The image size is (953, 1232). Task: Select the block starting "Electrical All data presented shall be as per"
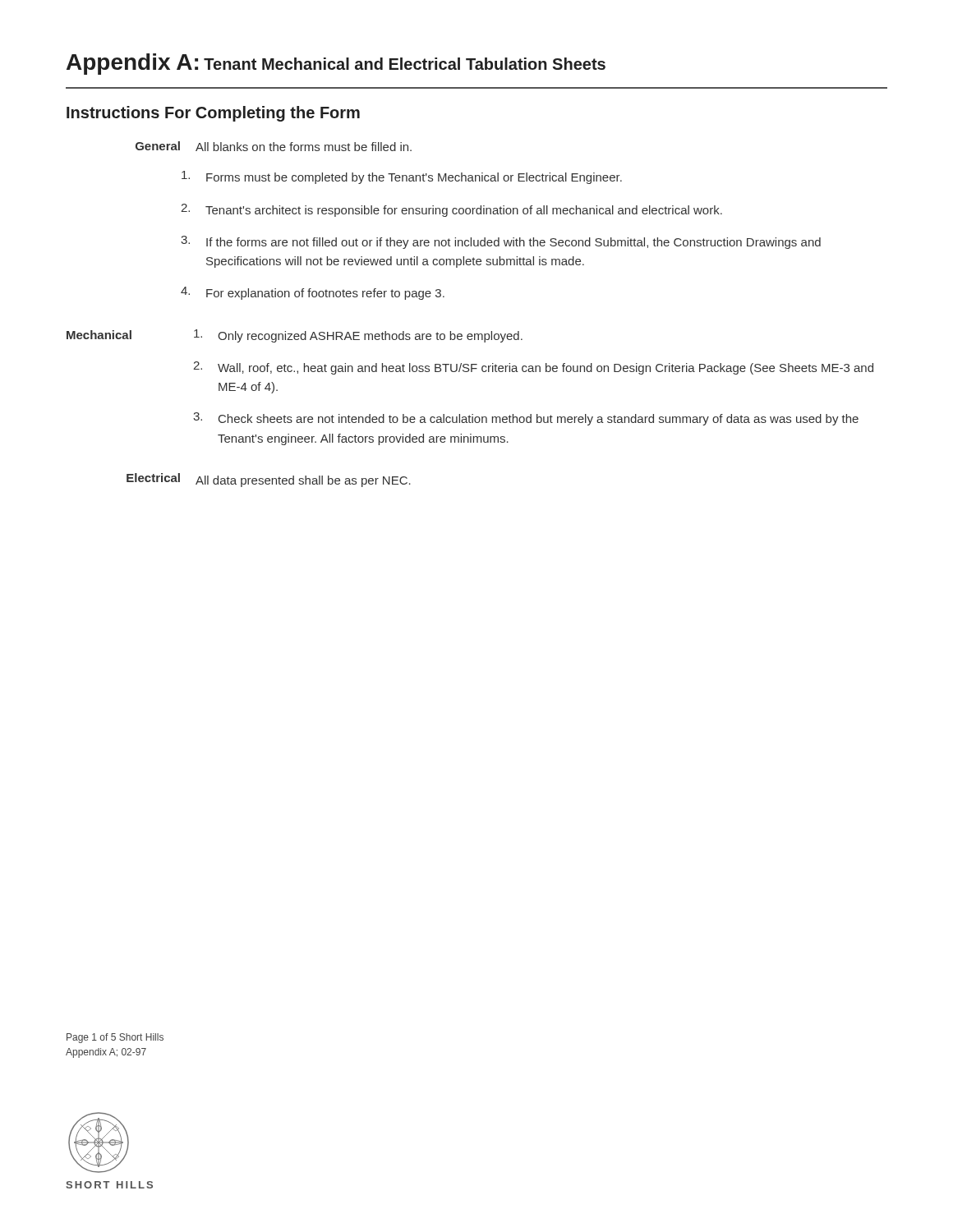(x=269, y=480)
